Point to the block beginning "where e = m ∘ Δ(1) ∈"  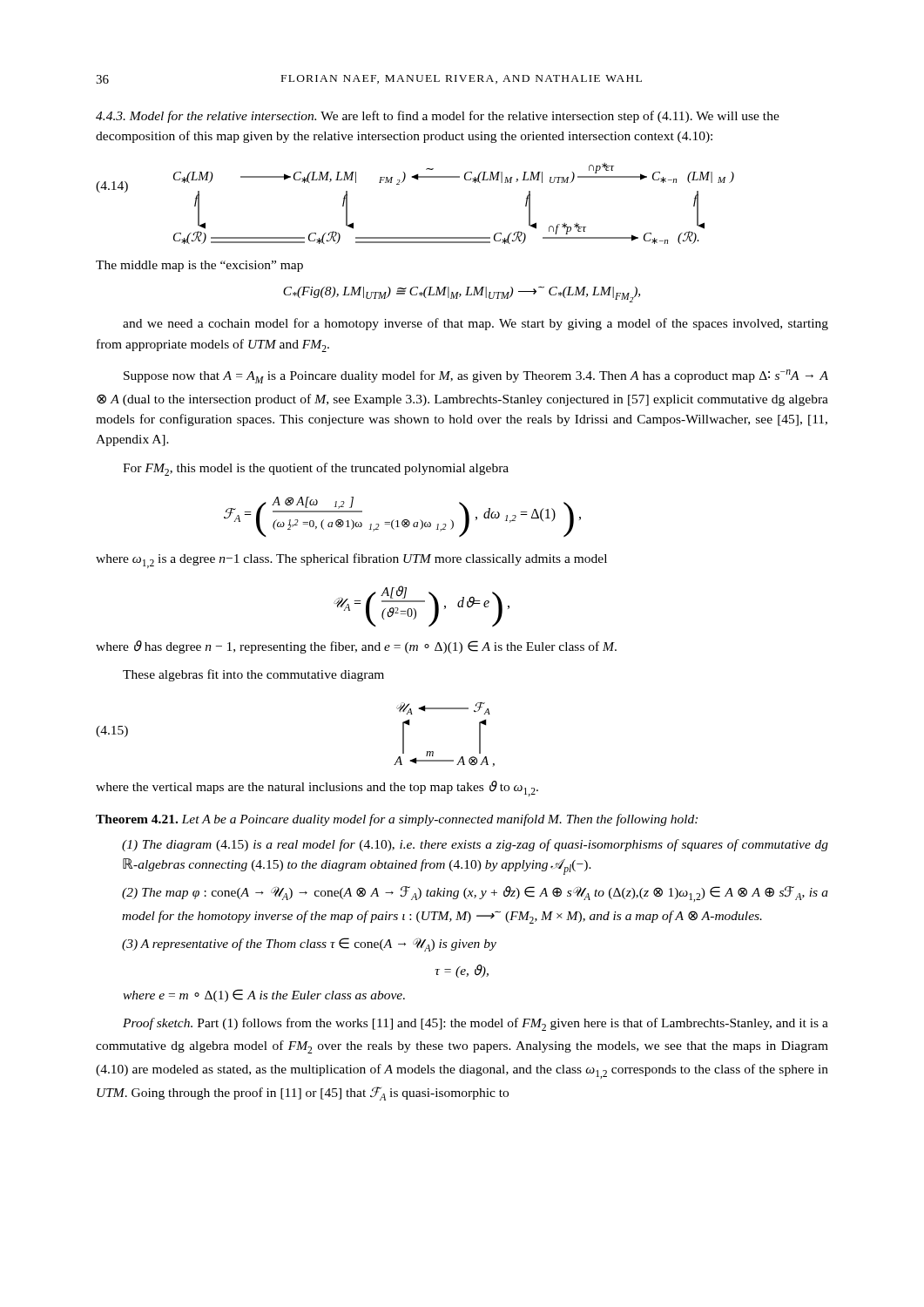[x=264, y=994]
